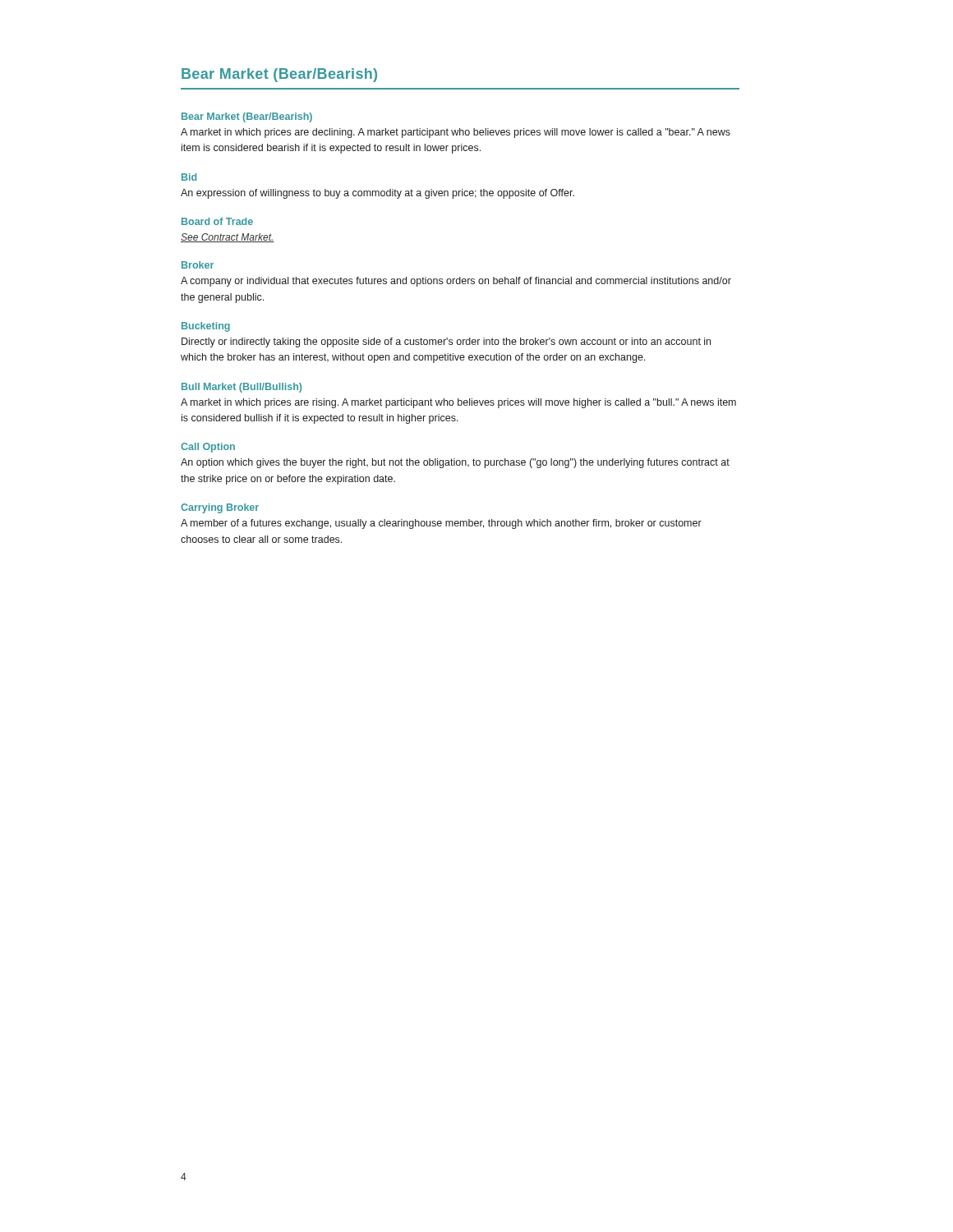Click on the text block that says "Directly or indirectly"

pos(446,350)
